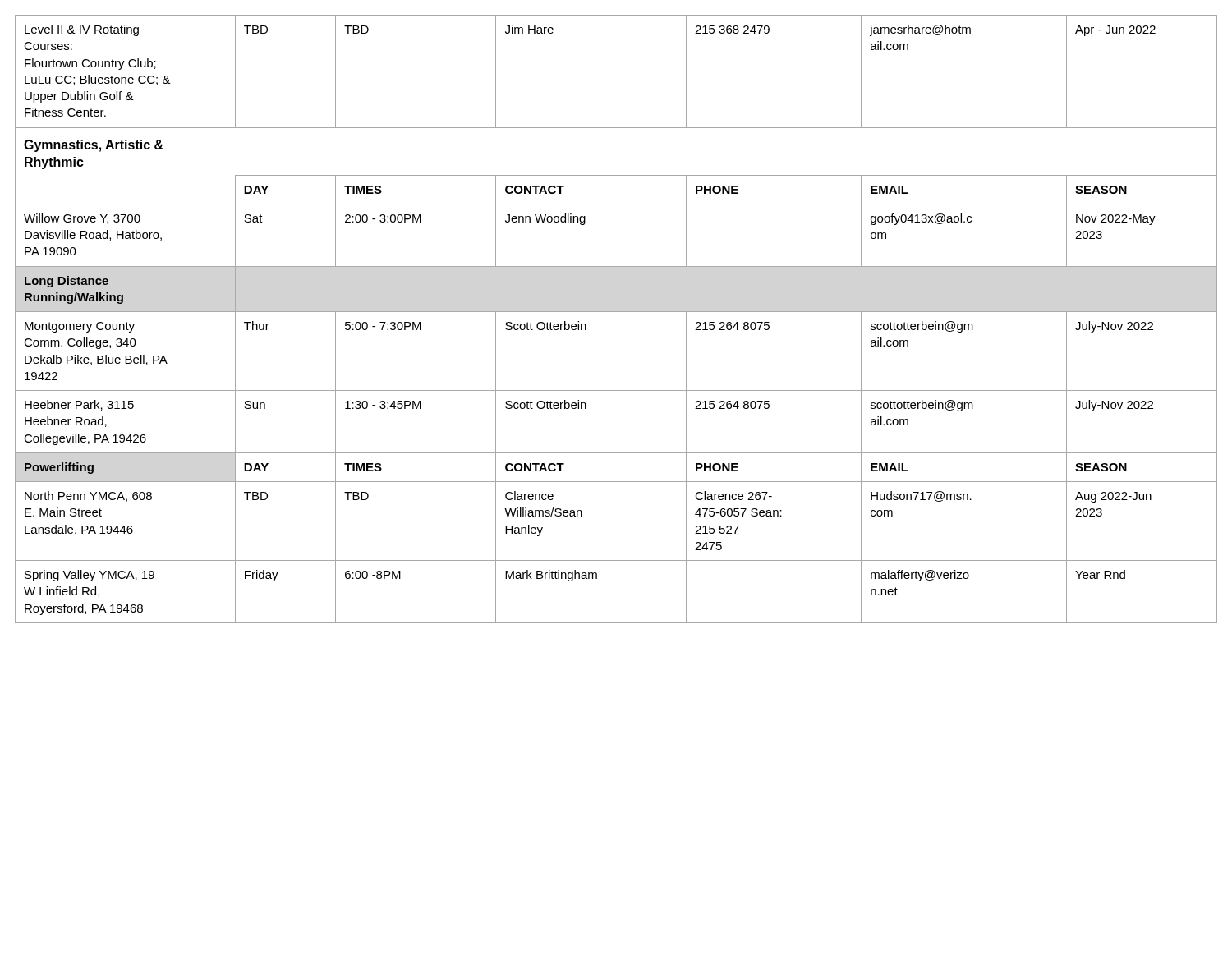The image size is (1232, 955).
Task: Click on the table containing "Mark Brittingham"
Action: coord(616,319)
